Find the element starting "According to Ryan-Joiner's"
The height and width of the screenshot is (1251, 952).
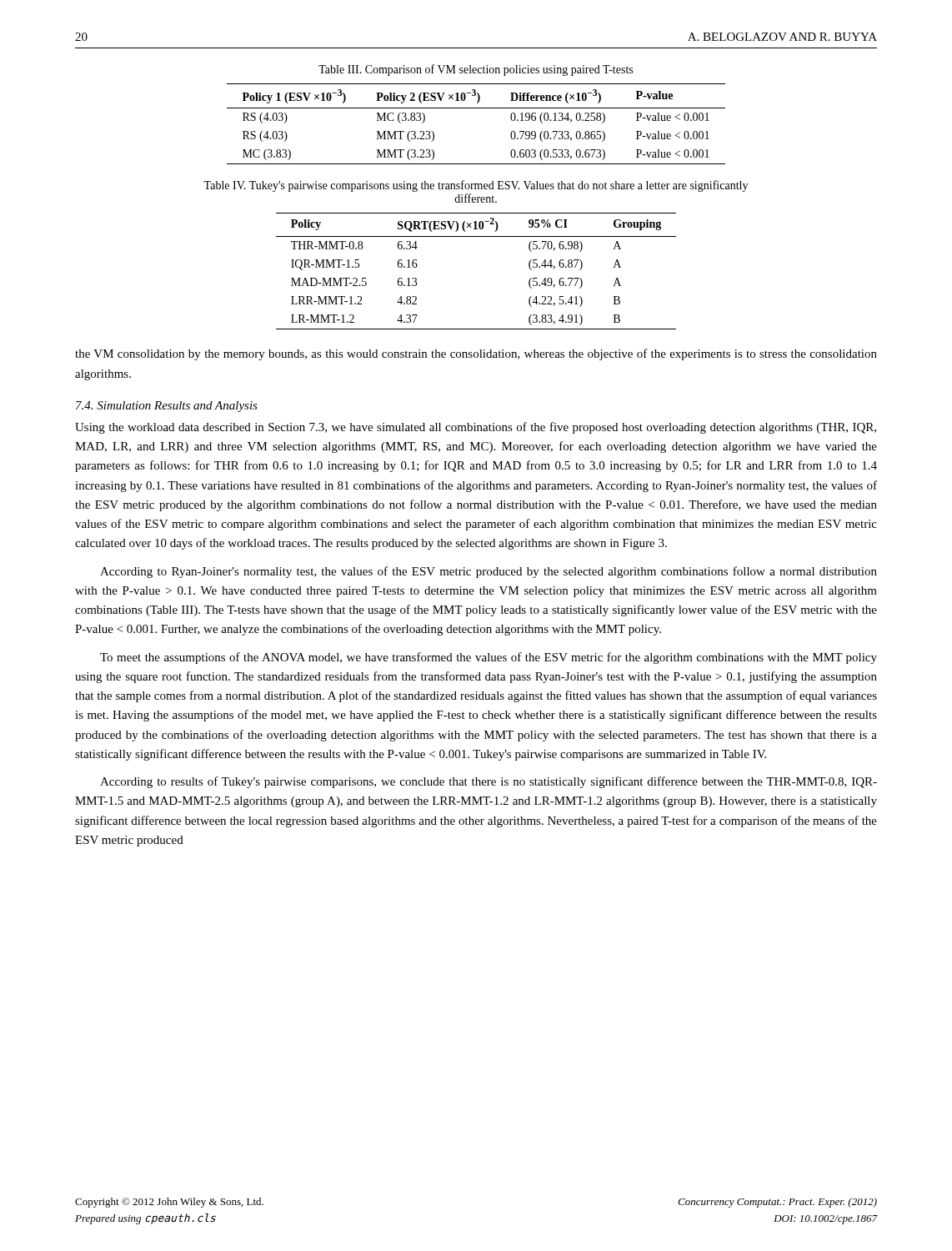[476, 600]
